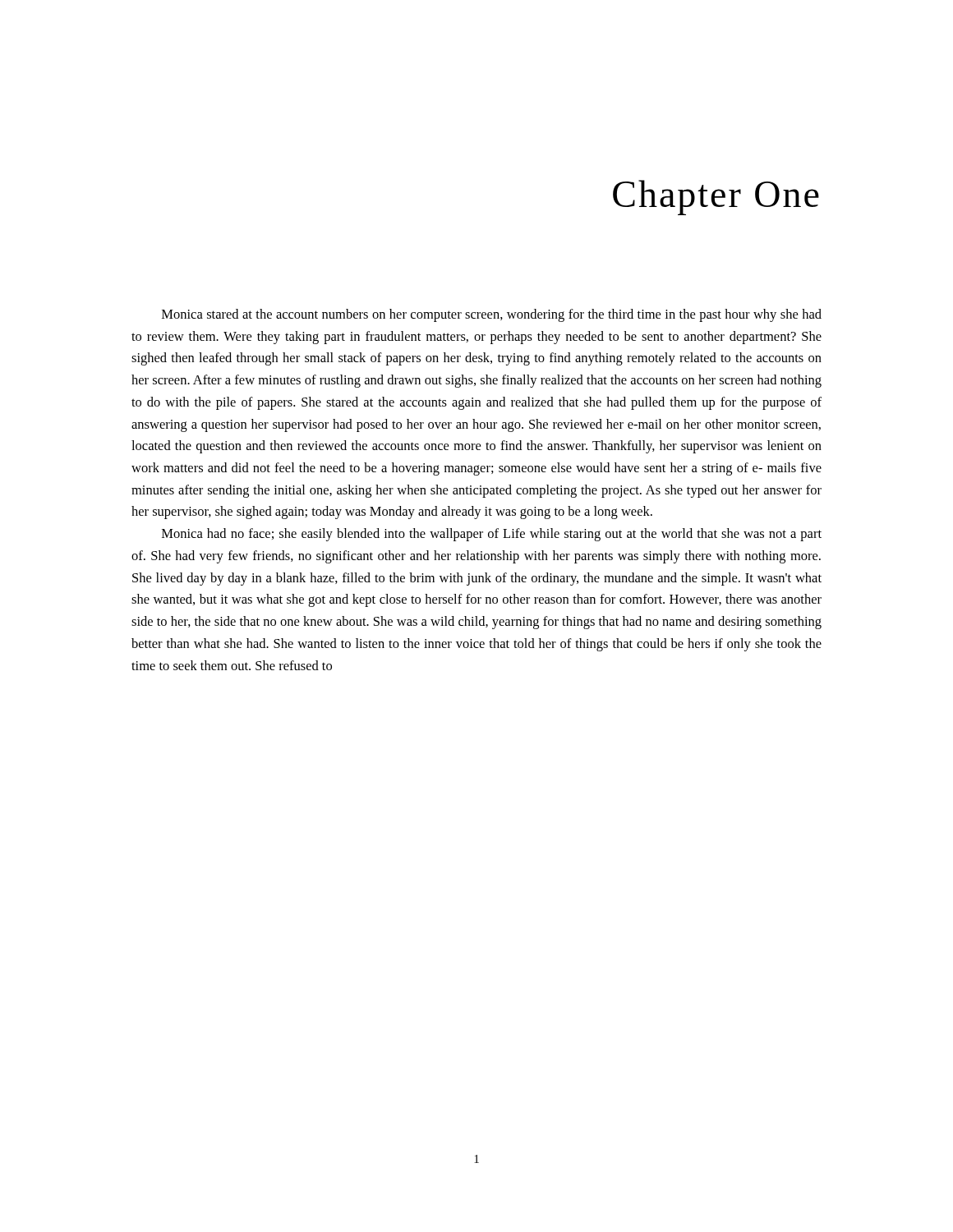The width and height of the screenshot is (953, 1232).
Task: Select the text block that reads "Monica stared at the"
Action: tap(476, 490)
